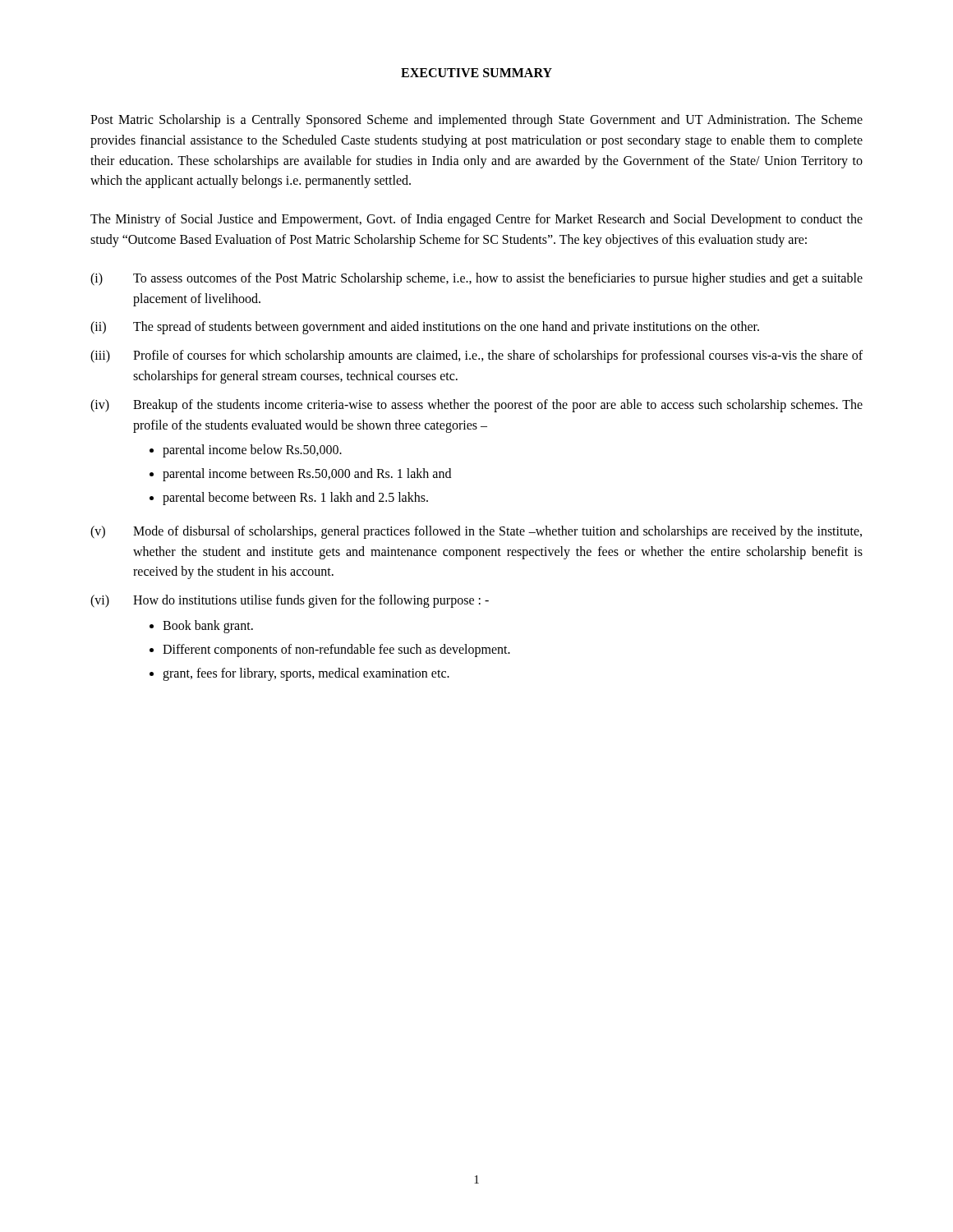Find the text block that reads "The Ministry of Social Justice and"

pyautogui.click(x=476, y=229)
